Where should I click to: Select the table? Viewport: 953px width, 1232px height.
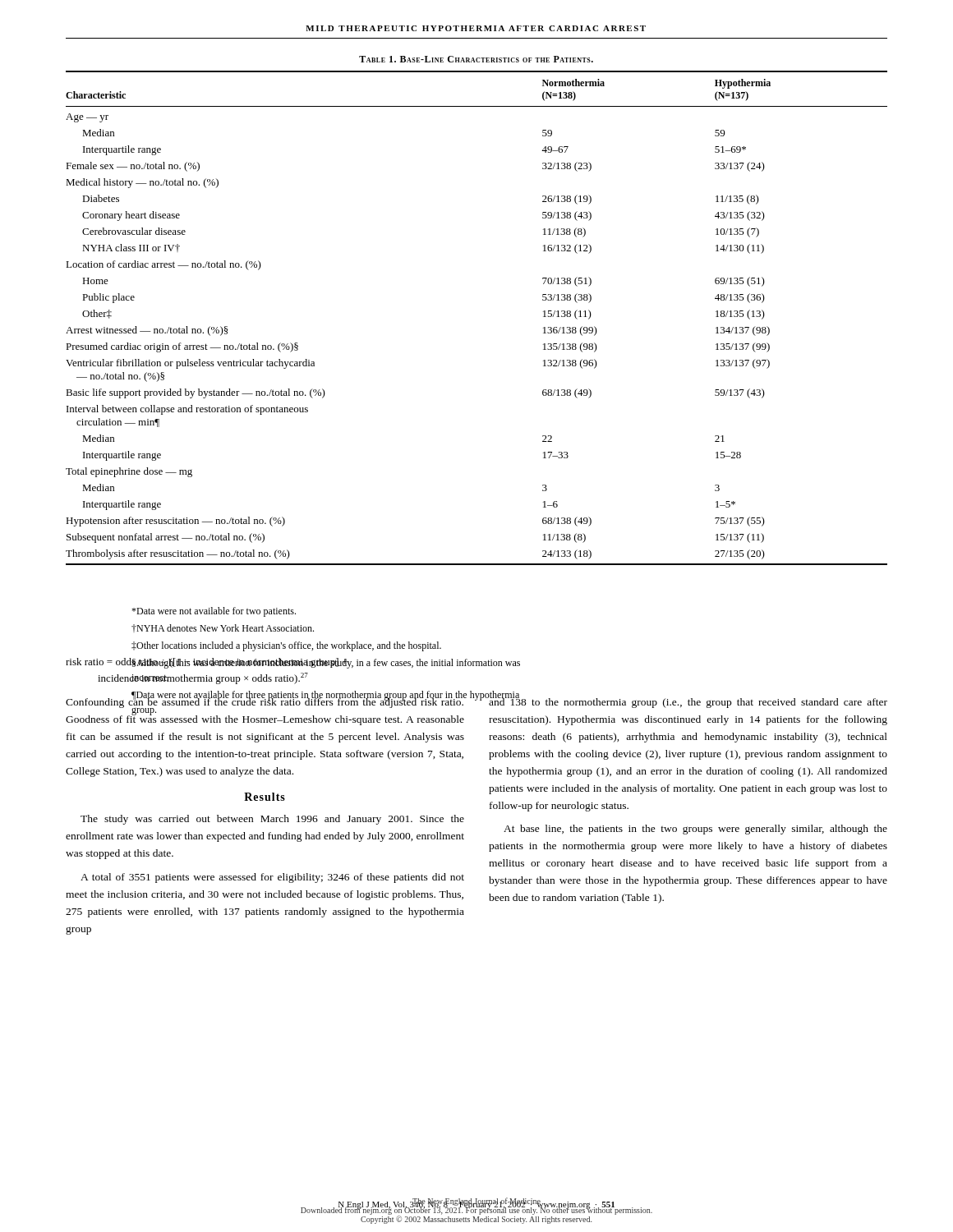click(476, 318)
